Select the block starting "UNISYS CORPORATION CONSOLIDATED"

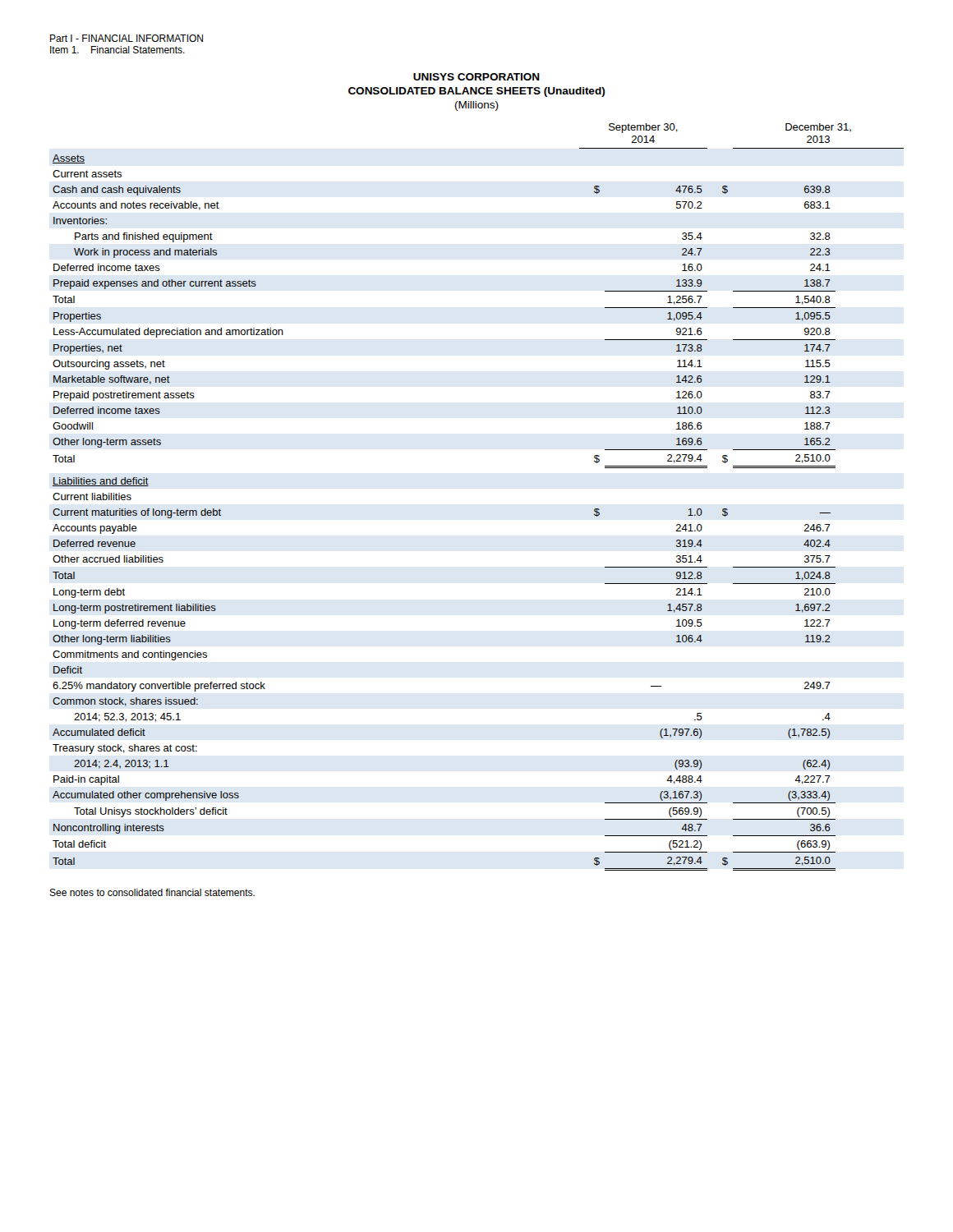476,91
